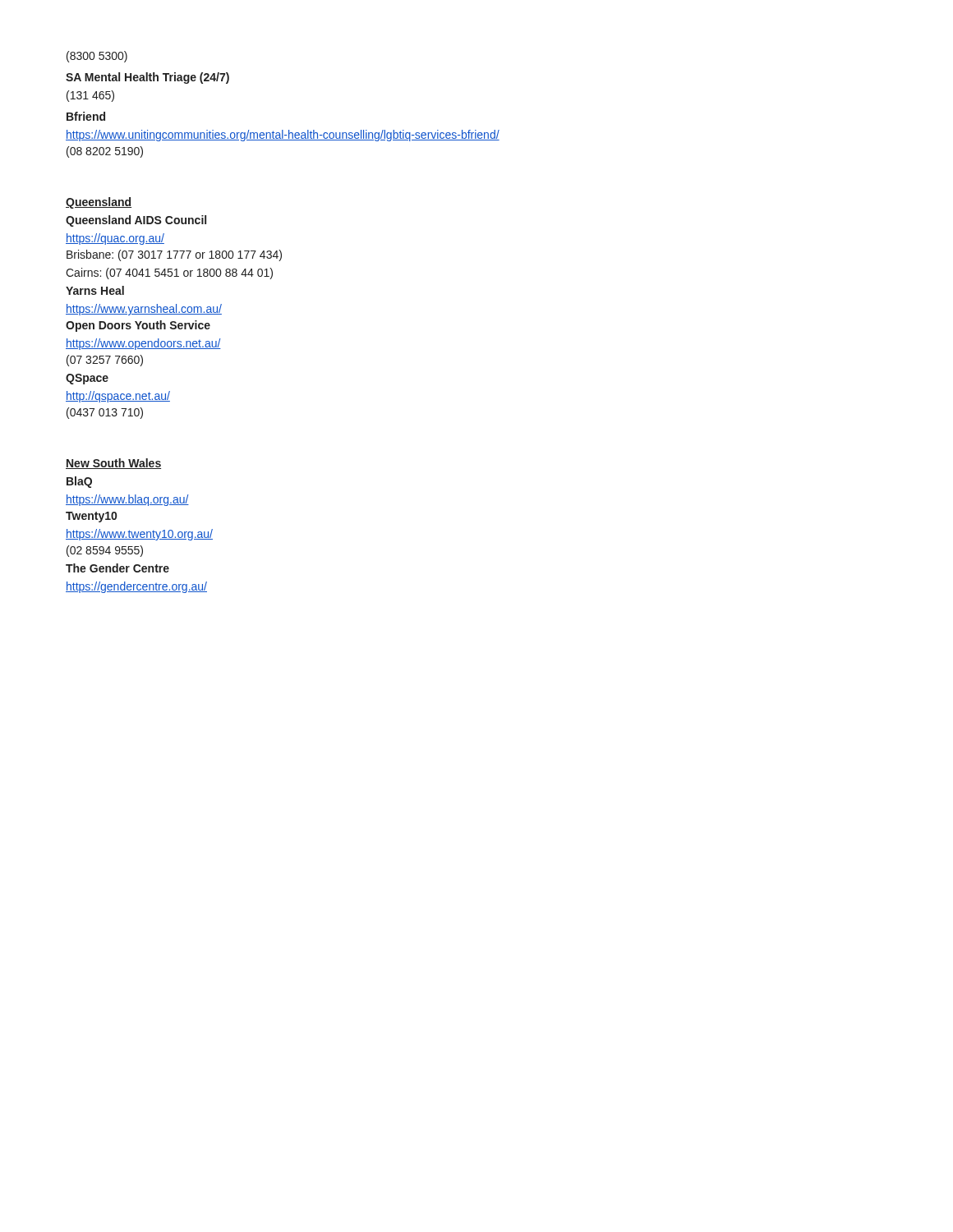Click on the text block starting "(131 465)"
This screenshot has height=1232, width=953.
click(x=90, y=96)
